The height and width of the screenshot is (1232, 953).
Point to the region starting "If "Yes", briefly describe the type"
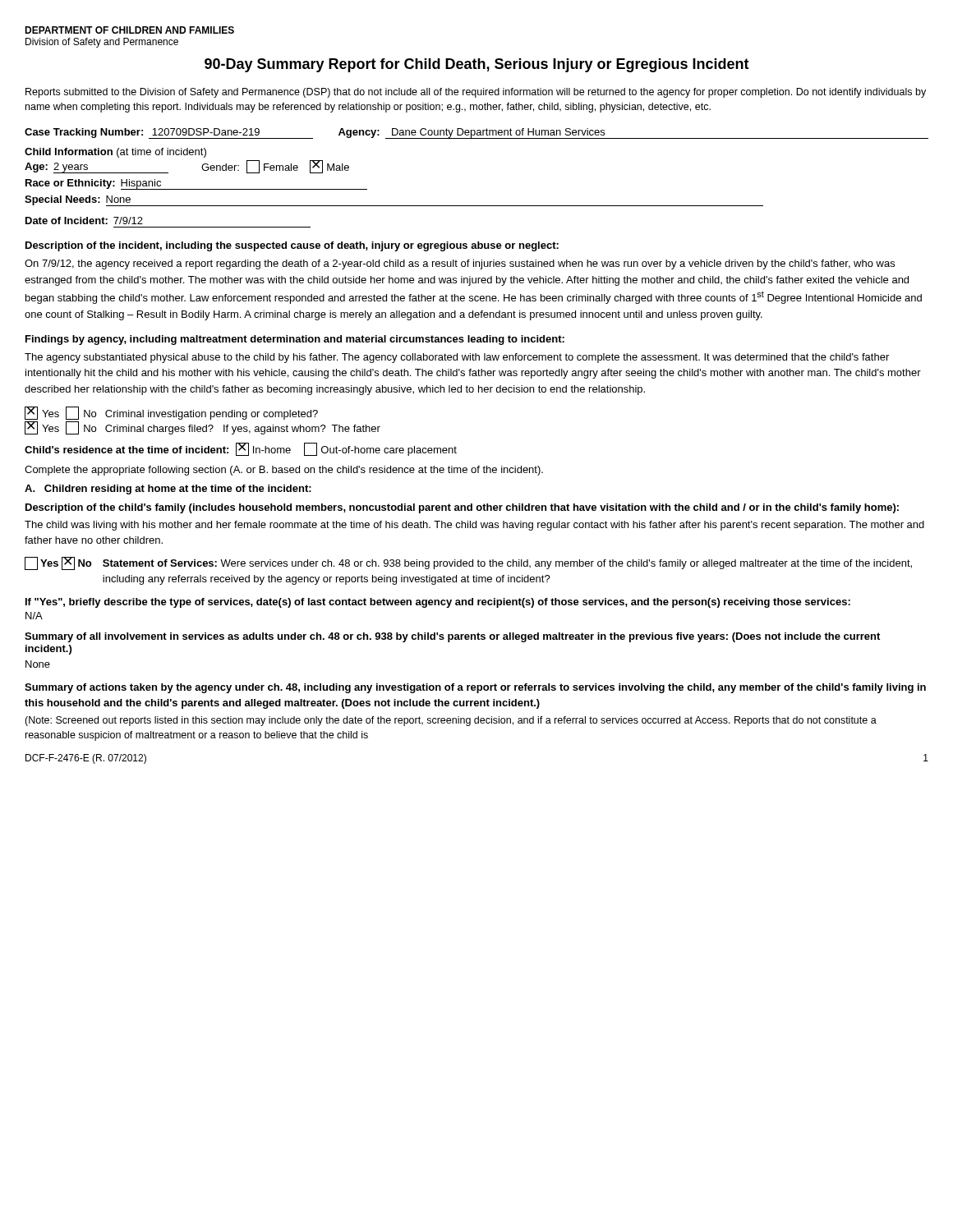438,602
